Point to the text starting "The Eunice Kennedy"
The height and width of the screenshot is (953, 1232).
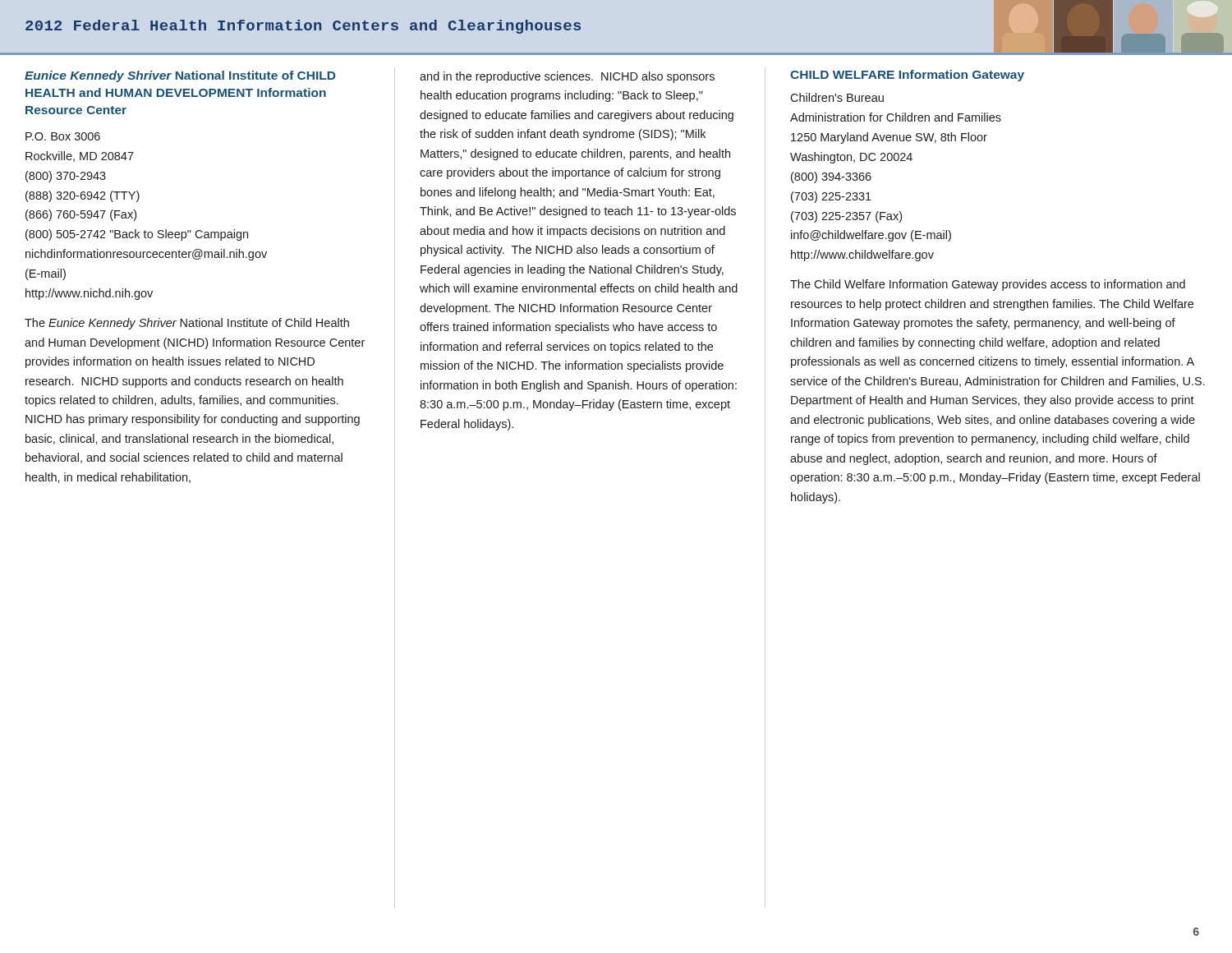pyautogui.click(x=195, y=400)
